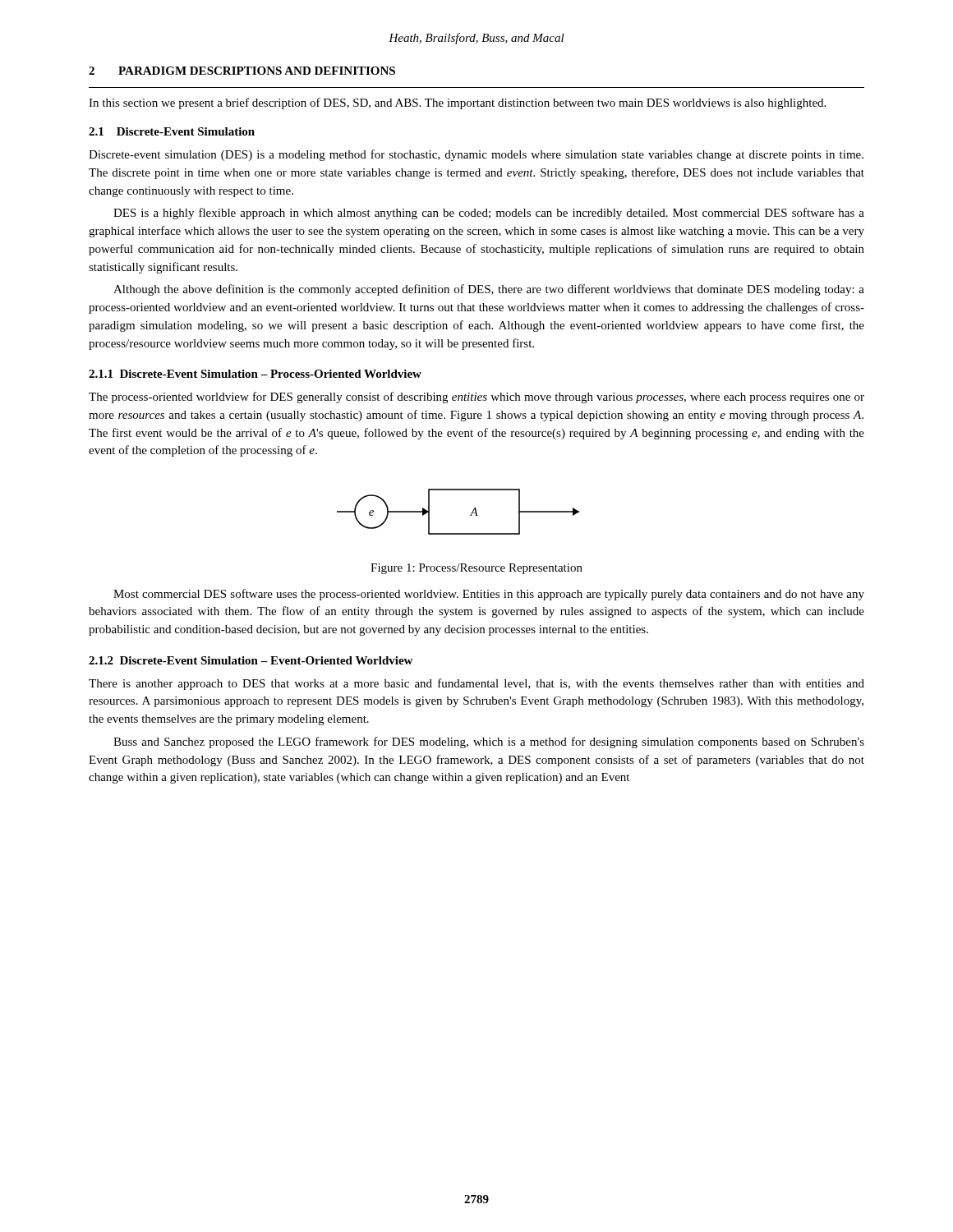This screenshot has width=953, height=1232.
Task: Point to the block beginning "Buss and Sanchez proposed the"
Action: pos(476,759)
